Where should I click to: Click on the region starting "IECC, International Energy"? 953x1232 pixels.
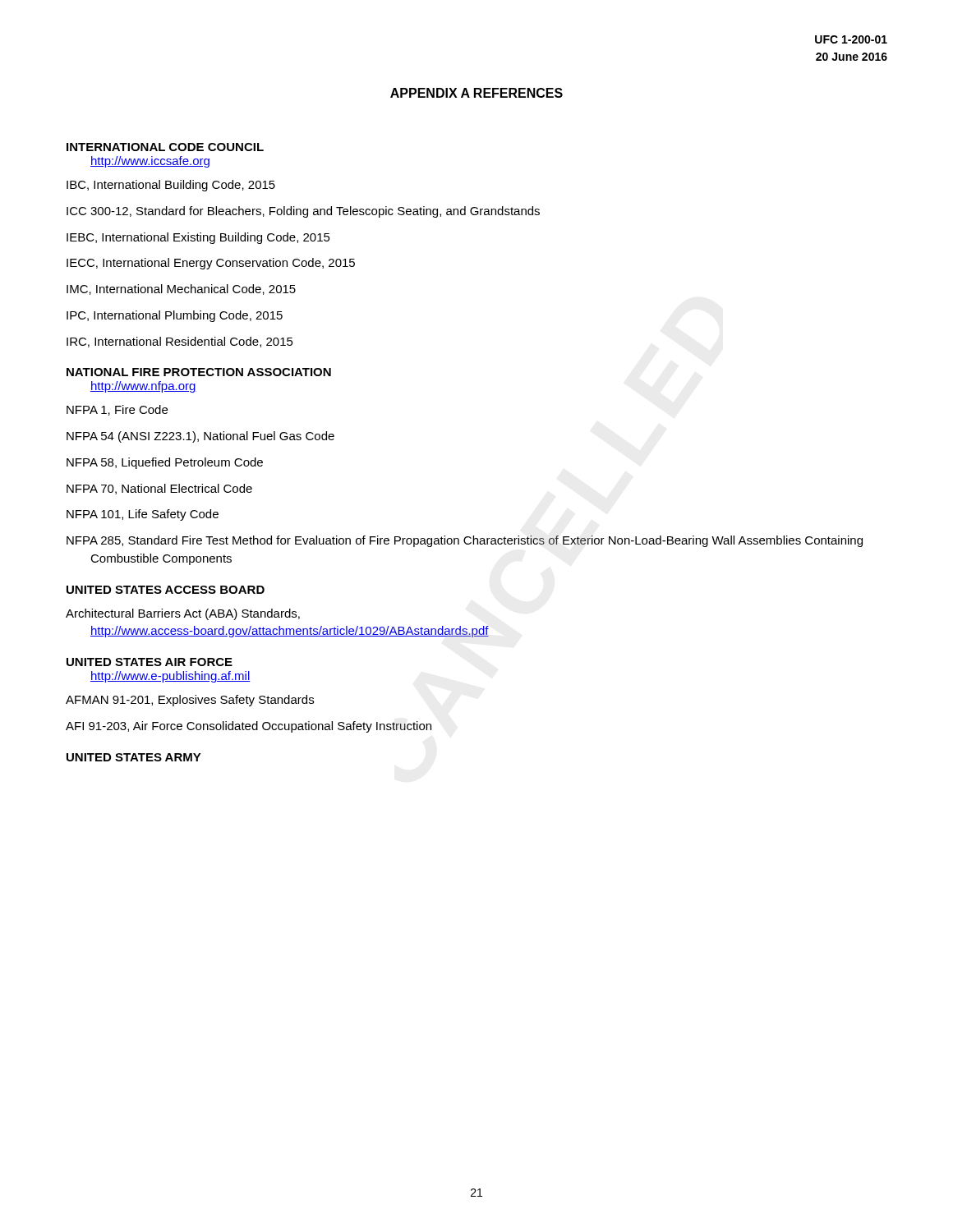coord(211,263)
